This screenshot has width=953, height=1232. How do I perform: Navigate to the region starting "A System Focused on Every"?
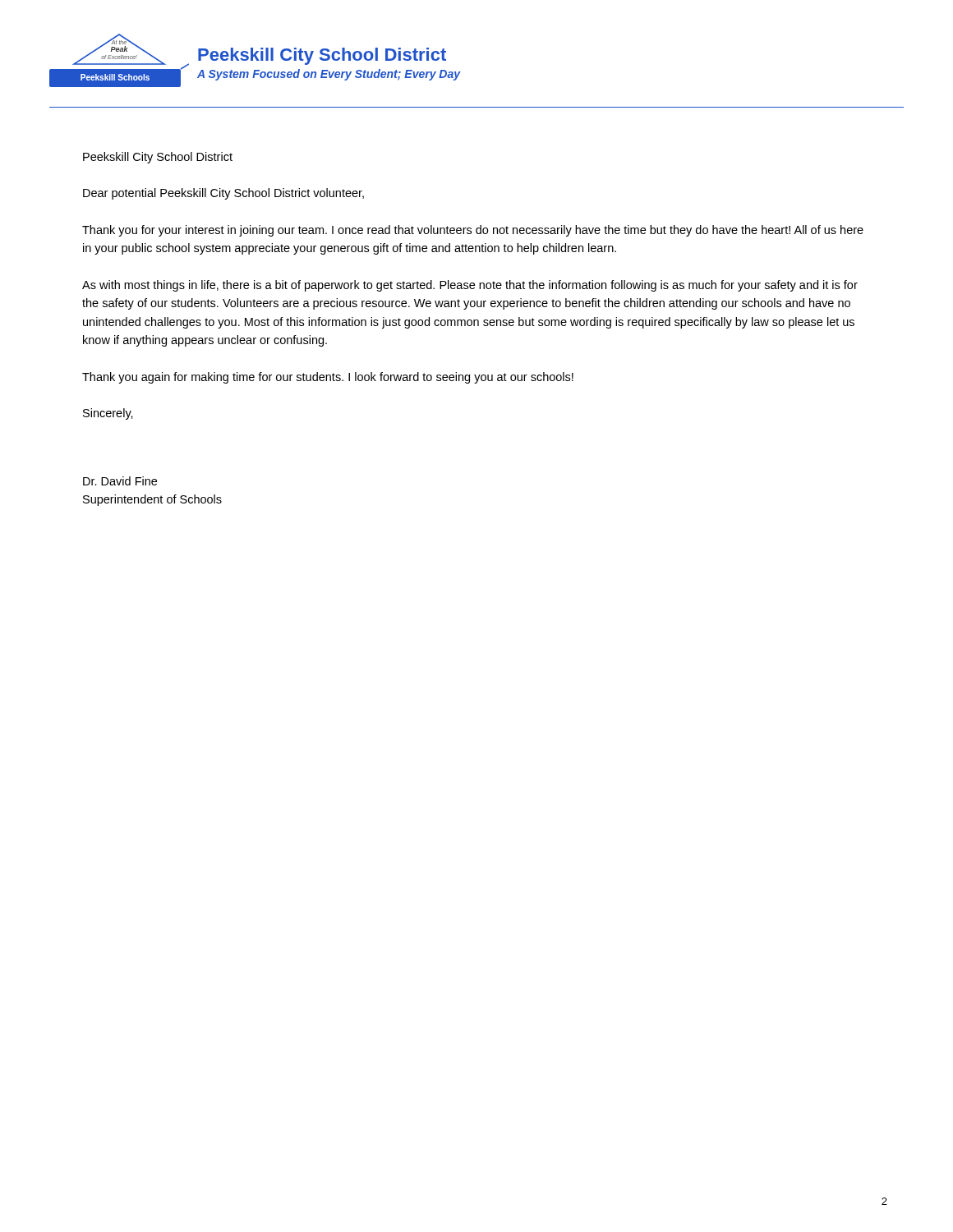pyautogui.click(x=329, y=74)
